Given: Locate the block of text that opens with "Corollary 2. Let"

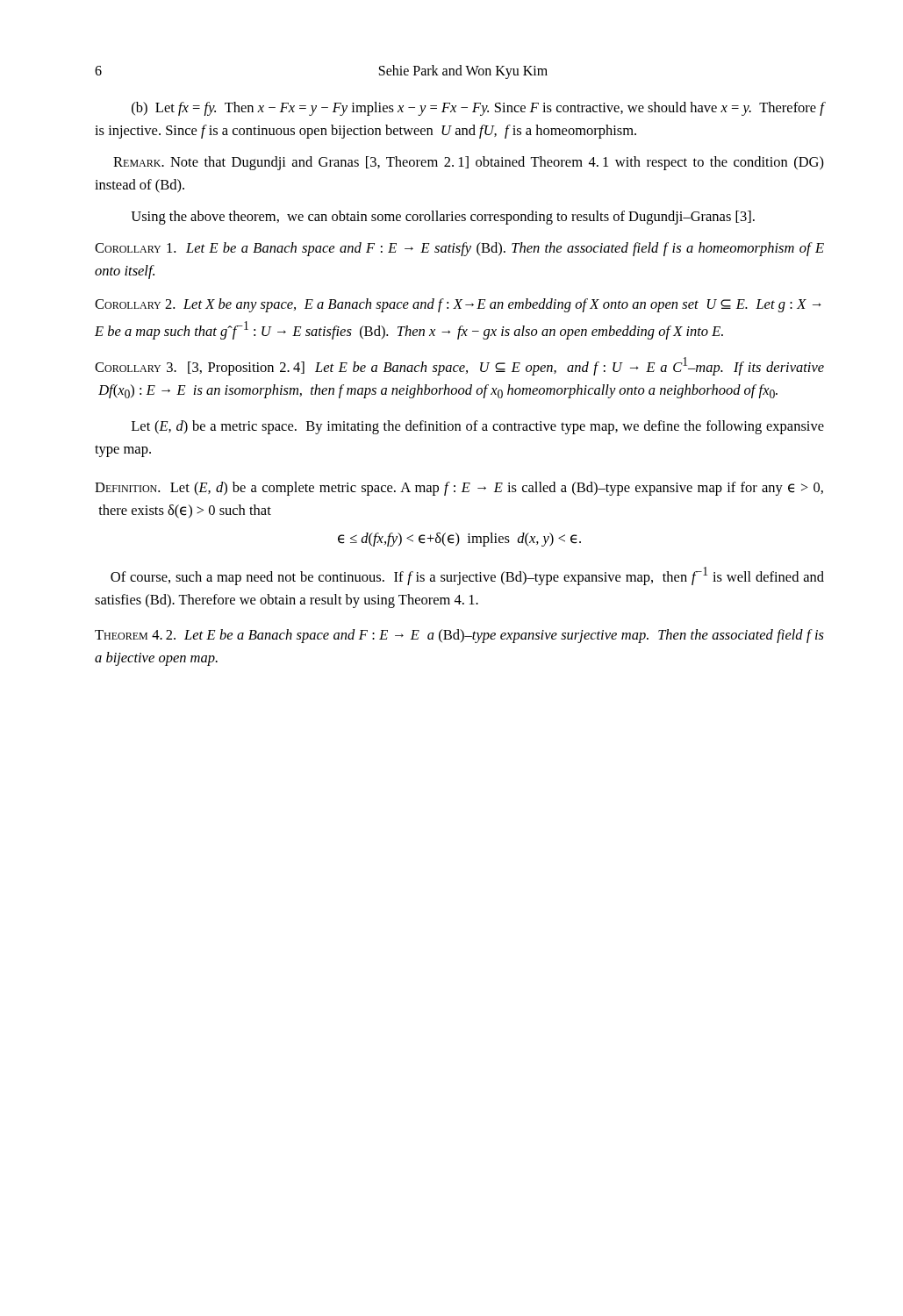Looking at the screenshot, I should (459, 318).
